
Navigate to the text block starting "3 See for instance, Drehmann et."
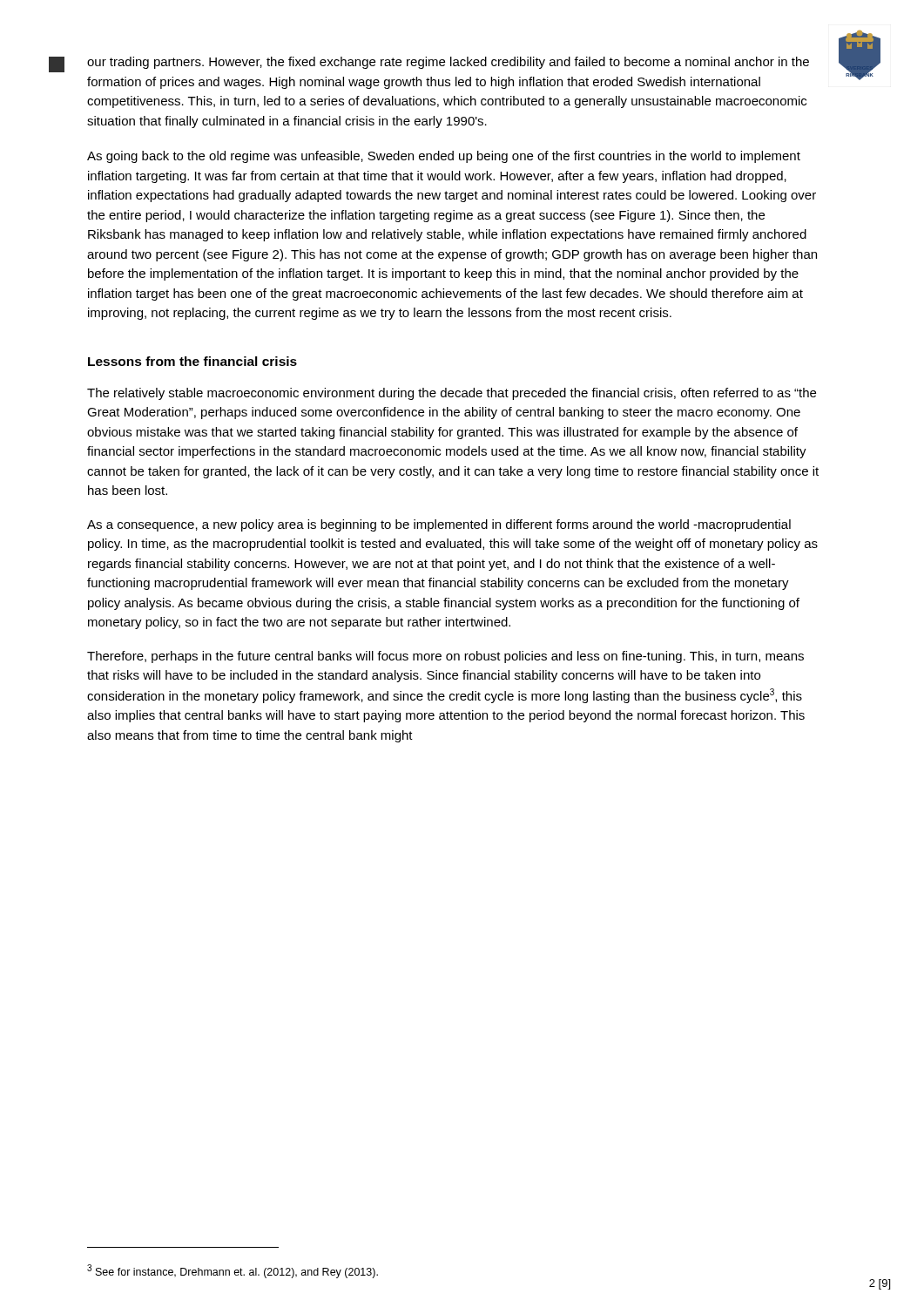pos(233,1271)
